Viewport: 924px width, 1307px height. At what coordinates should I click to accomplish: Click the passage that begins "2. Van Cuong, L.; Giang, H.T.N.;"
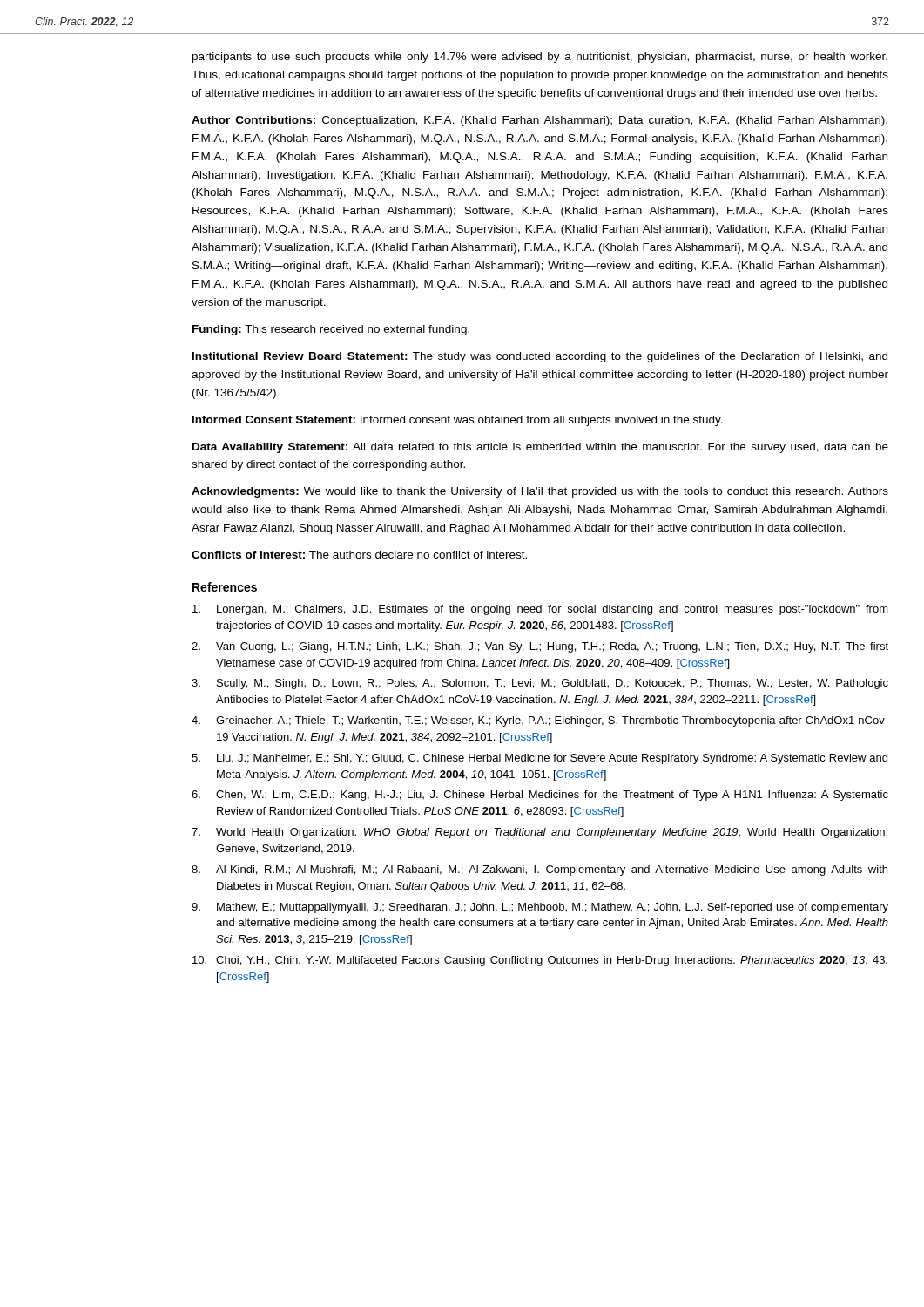(540, 655)
